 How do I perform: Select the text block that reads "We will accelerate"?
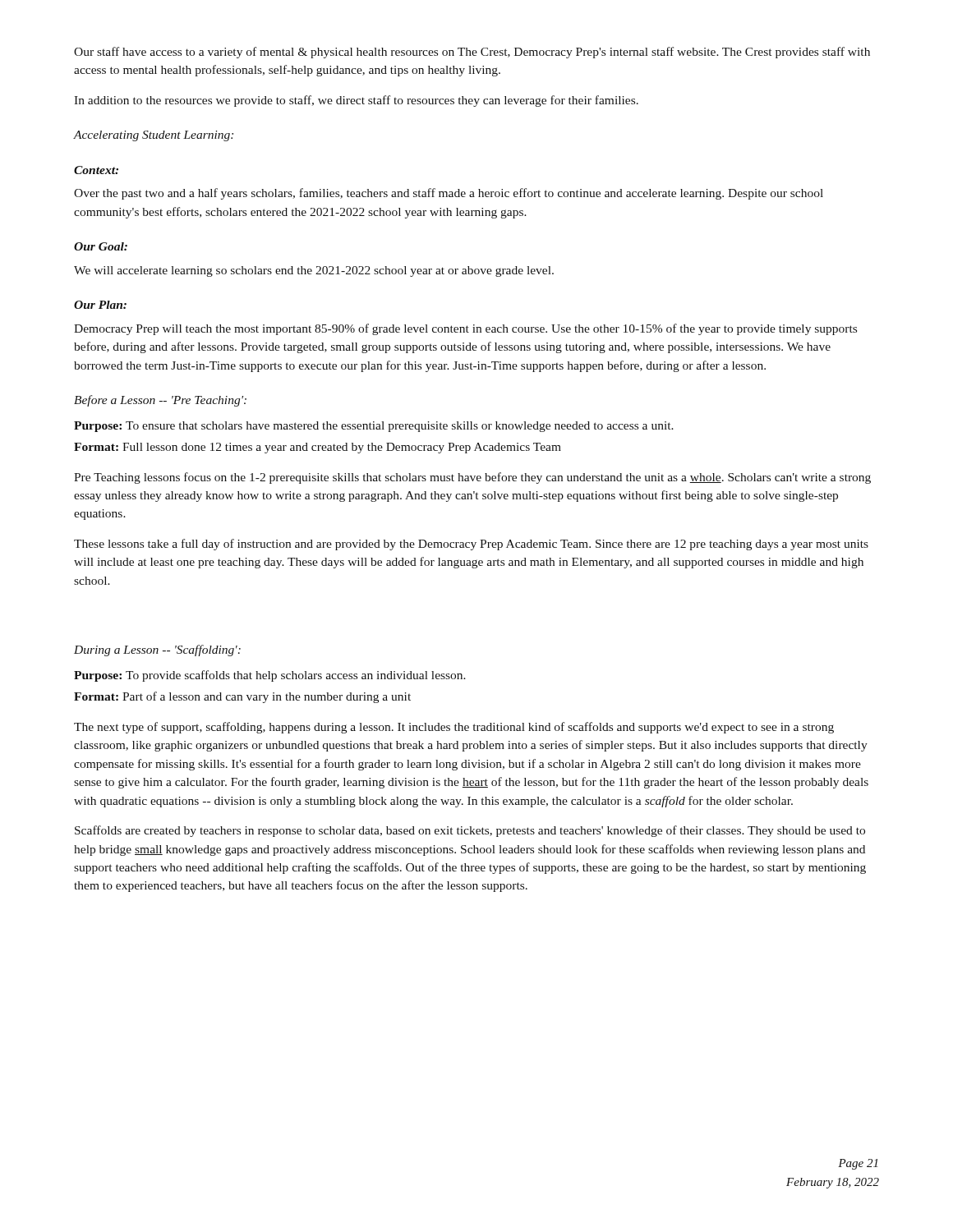click(314, 270)
